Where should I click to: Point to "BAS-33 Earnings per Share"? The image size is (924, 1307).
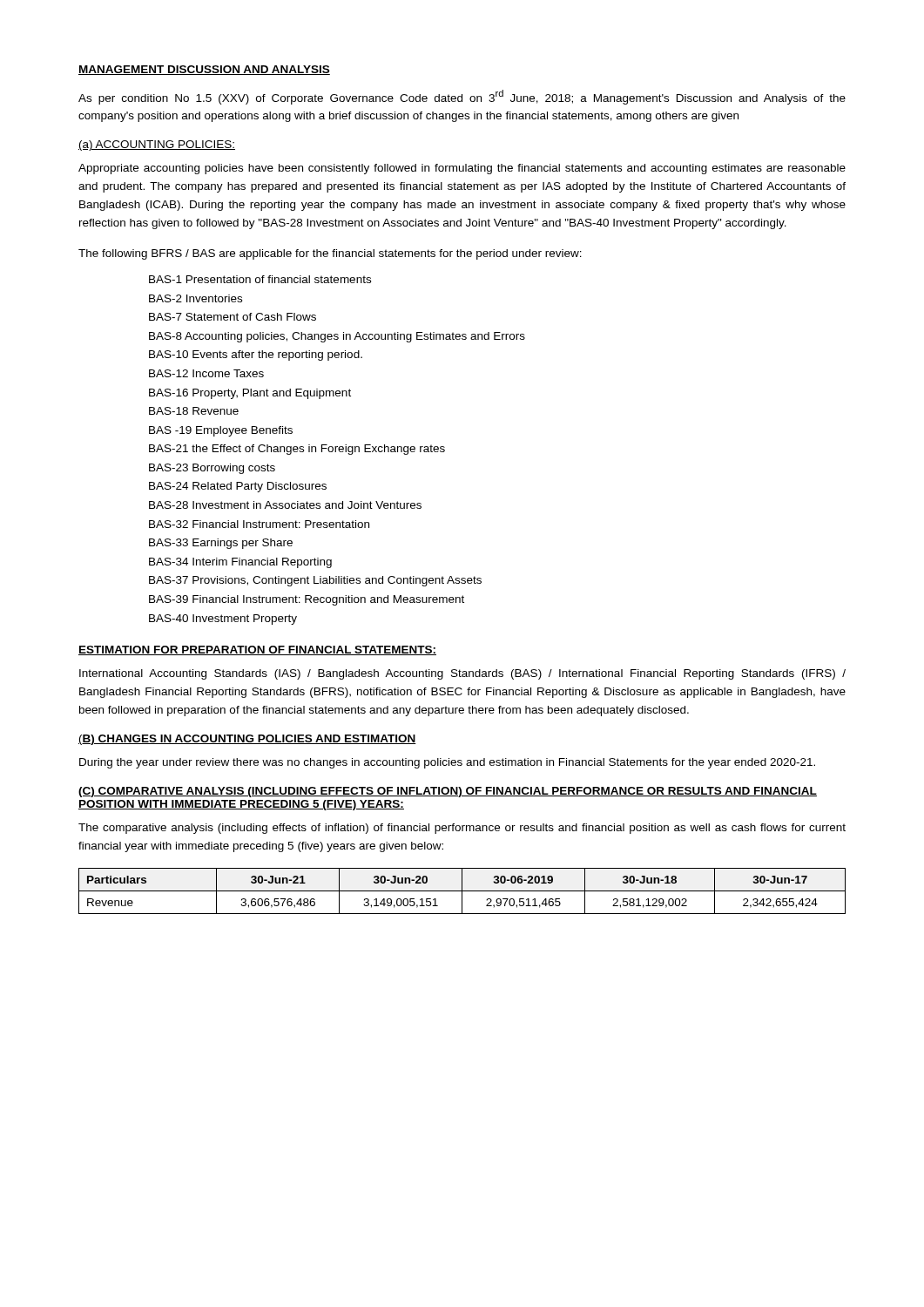pyautogui.click(x=221, y=543)
